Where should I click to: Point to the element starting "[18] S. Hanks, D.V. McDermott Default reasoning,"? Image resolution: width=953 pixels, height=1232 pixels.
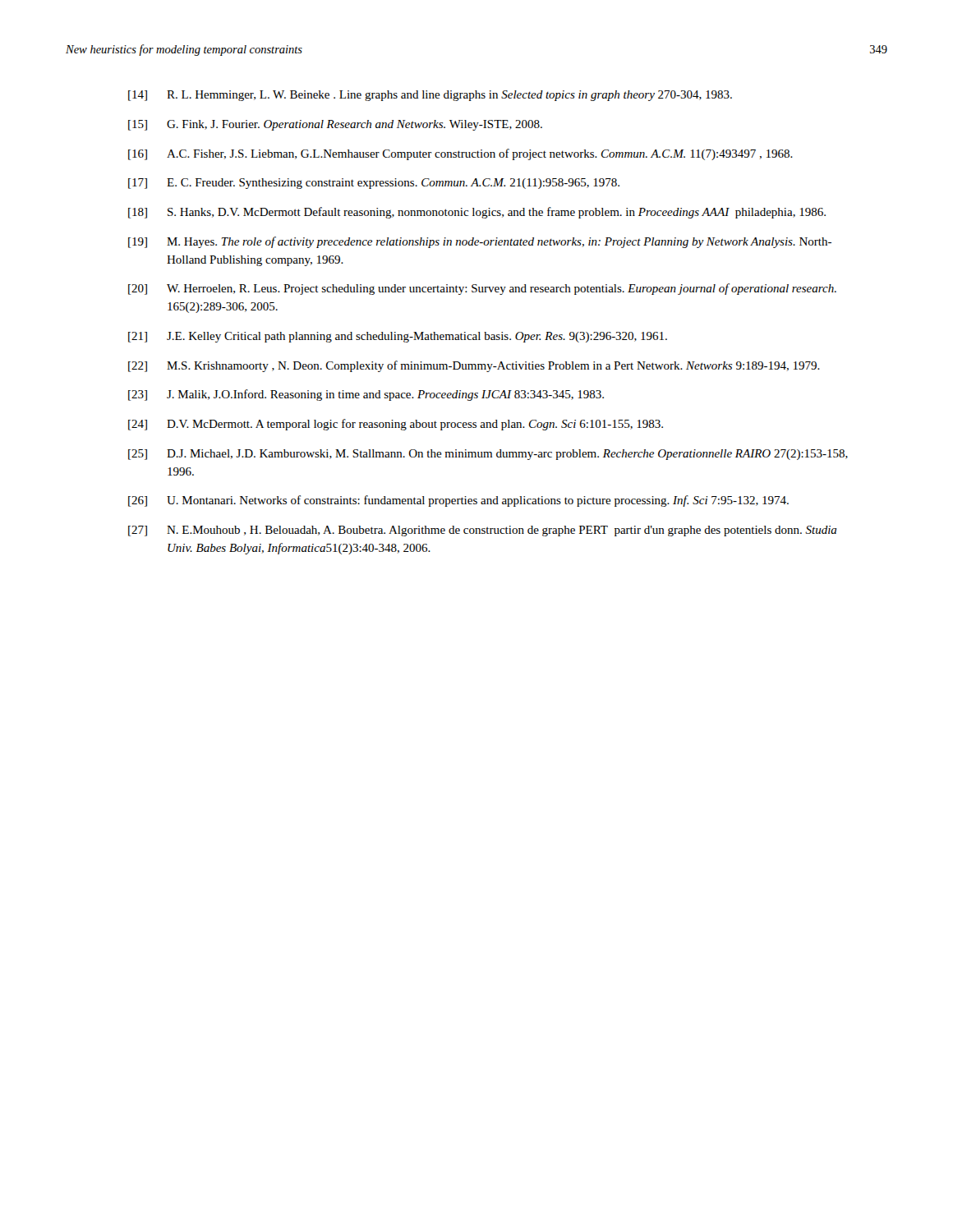[x=491, y=213]
